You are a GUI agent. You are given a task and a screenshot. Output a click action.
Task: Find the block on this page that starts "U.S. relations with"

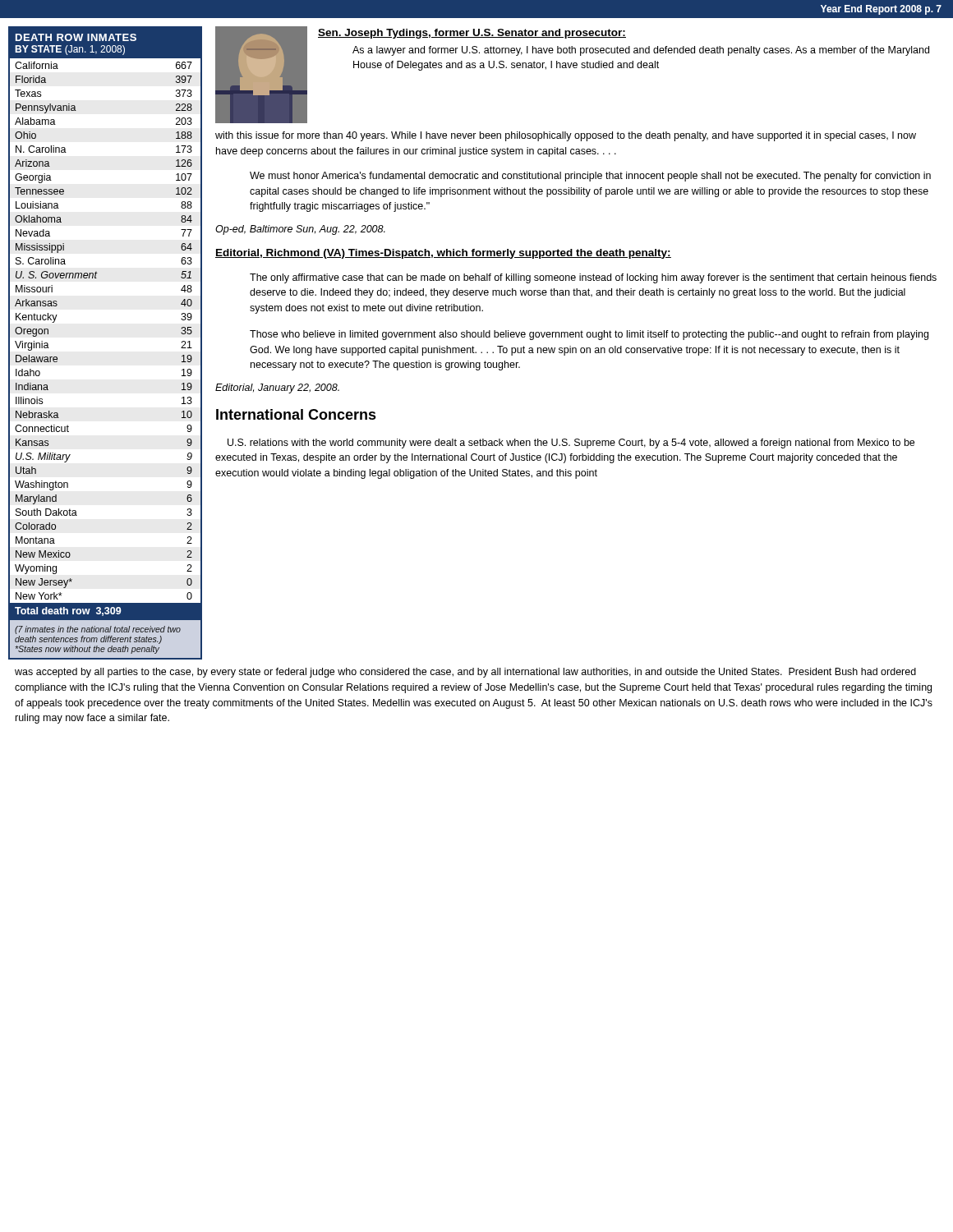pos(565,458)
